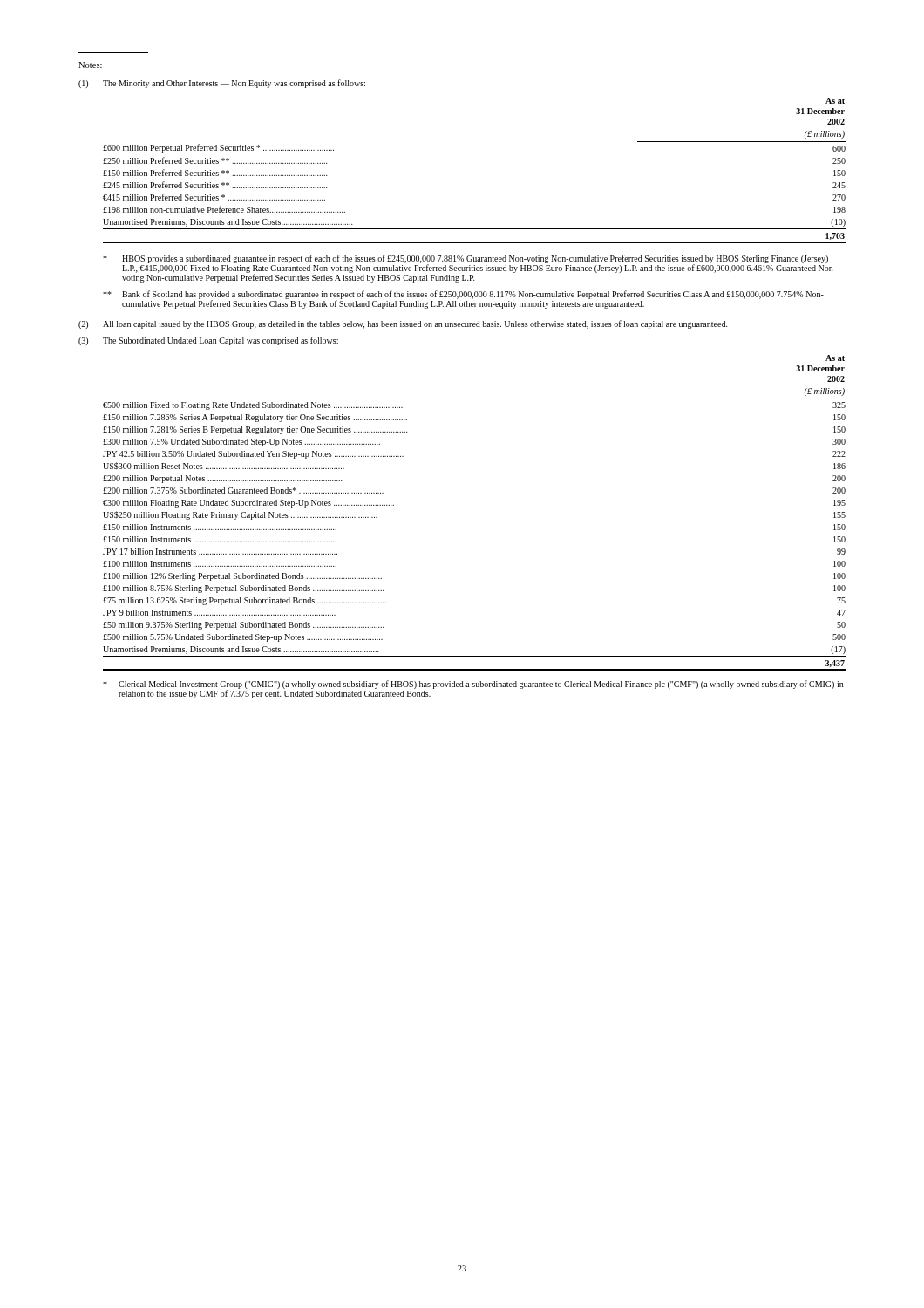The height and width of the screenshot is (1308, 924).
Task: Find the text block that reads "(1)The Minority and Other"
Action: point(222,84)
